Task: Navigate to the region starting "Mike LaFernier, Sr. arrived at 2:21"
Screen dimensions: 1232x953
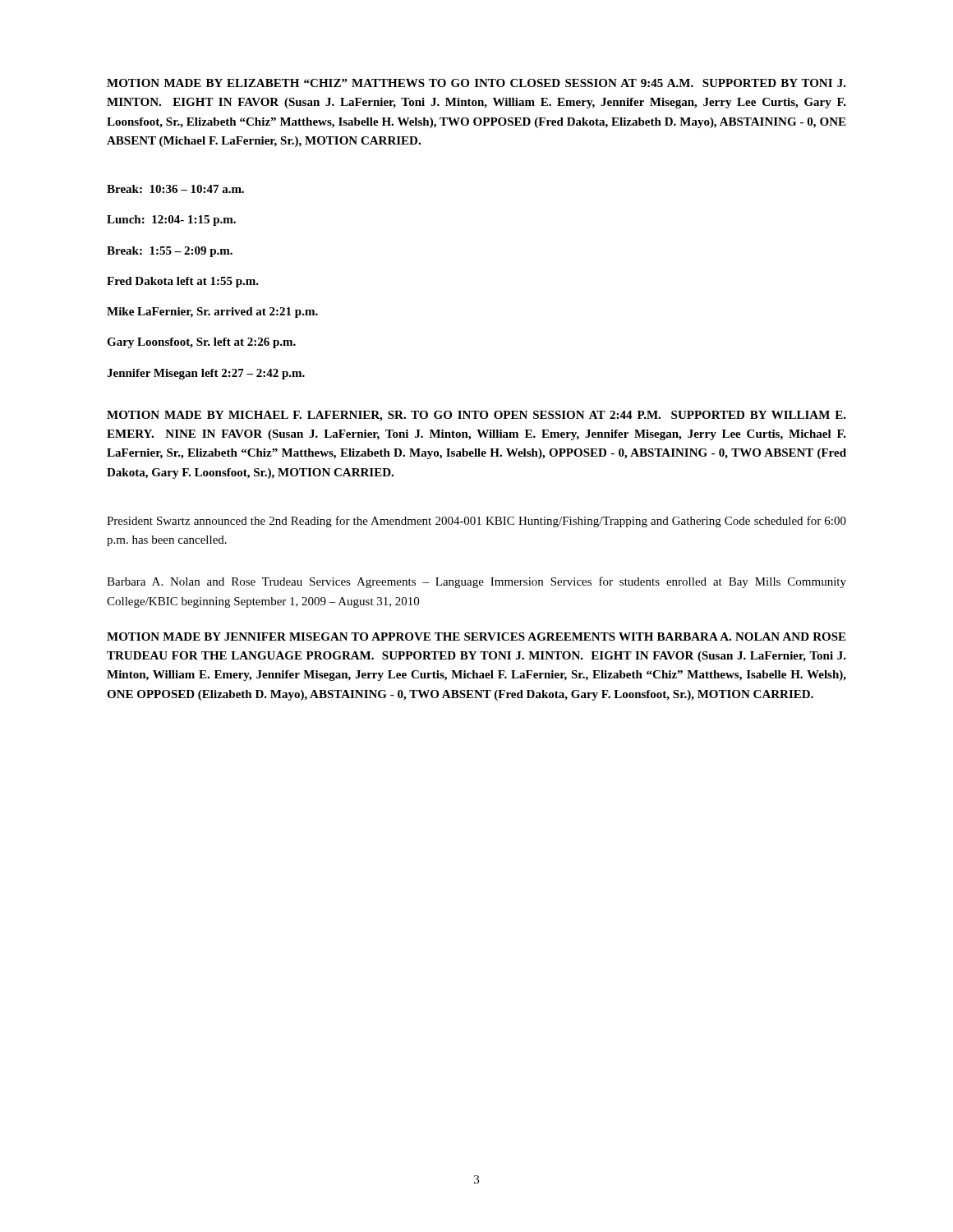Action: coord(212,311)
